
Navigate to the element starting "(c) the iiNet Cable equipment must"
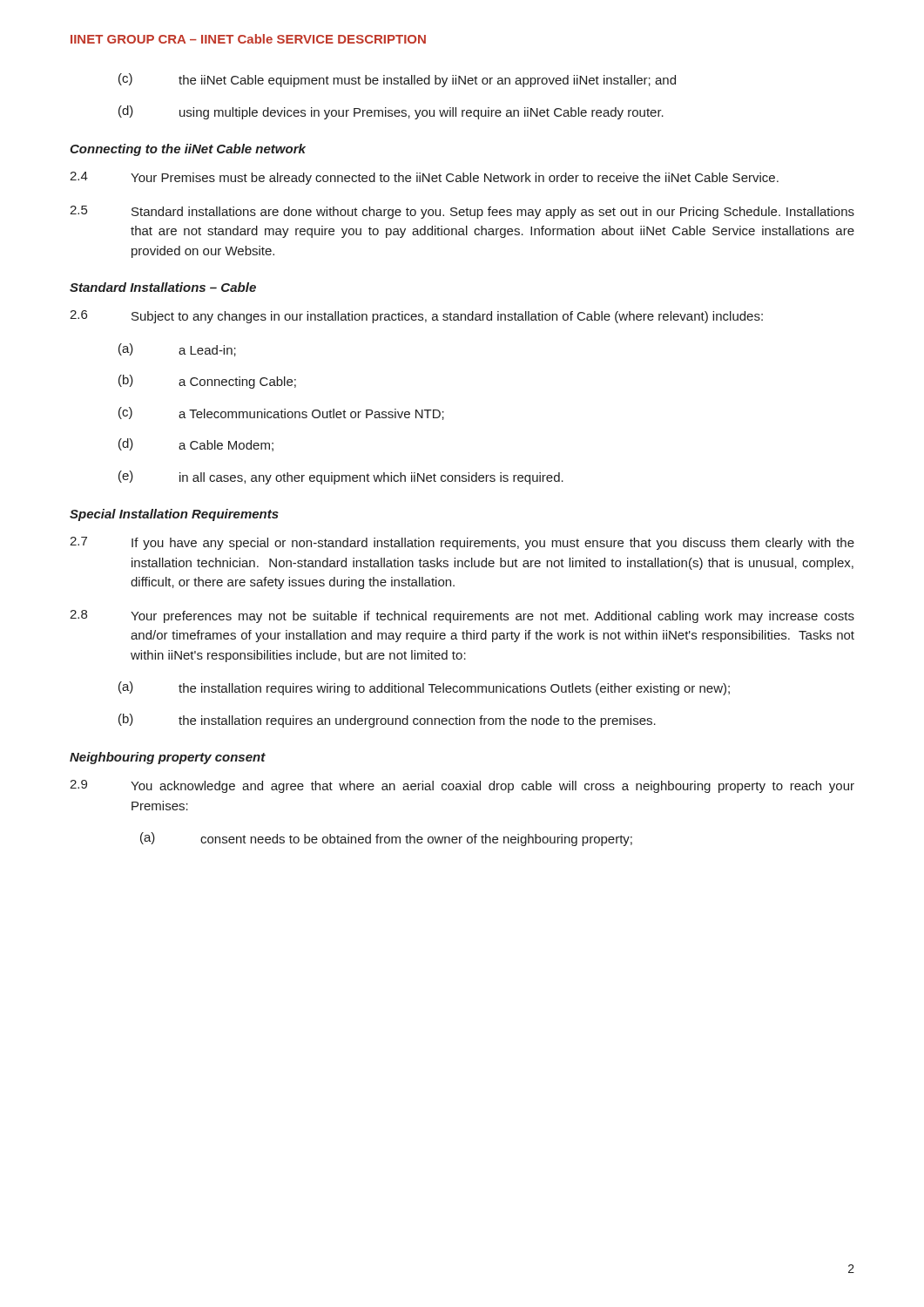[x=462, y=80]
